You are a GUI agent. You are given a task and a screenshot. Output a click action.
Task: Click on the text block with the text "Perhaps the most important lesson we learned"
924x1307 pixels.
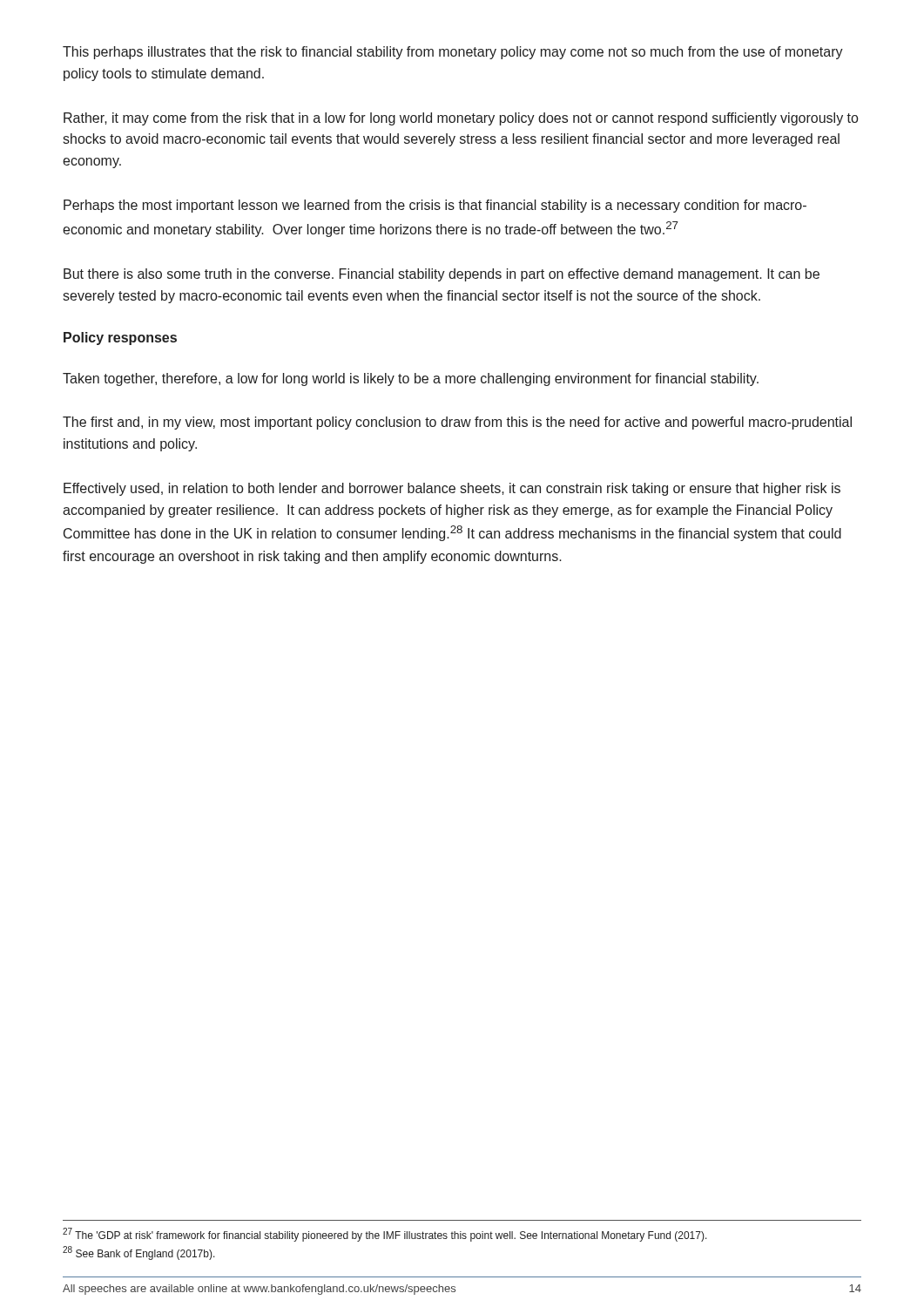(x=435, y=217)
